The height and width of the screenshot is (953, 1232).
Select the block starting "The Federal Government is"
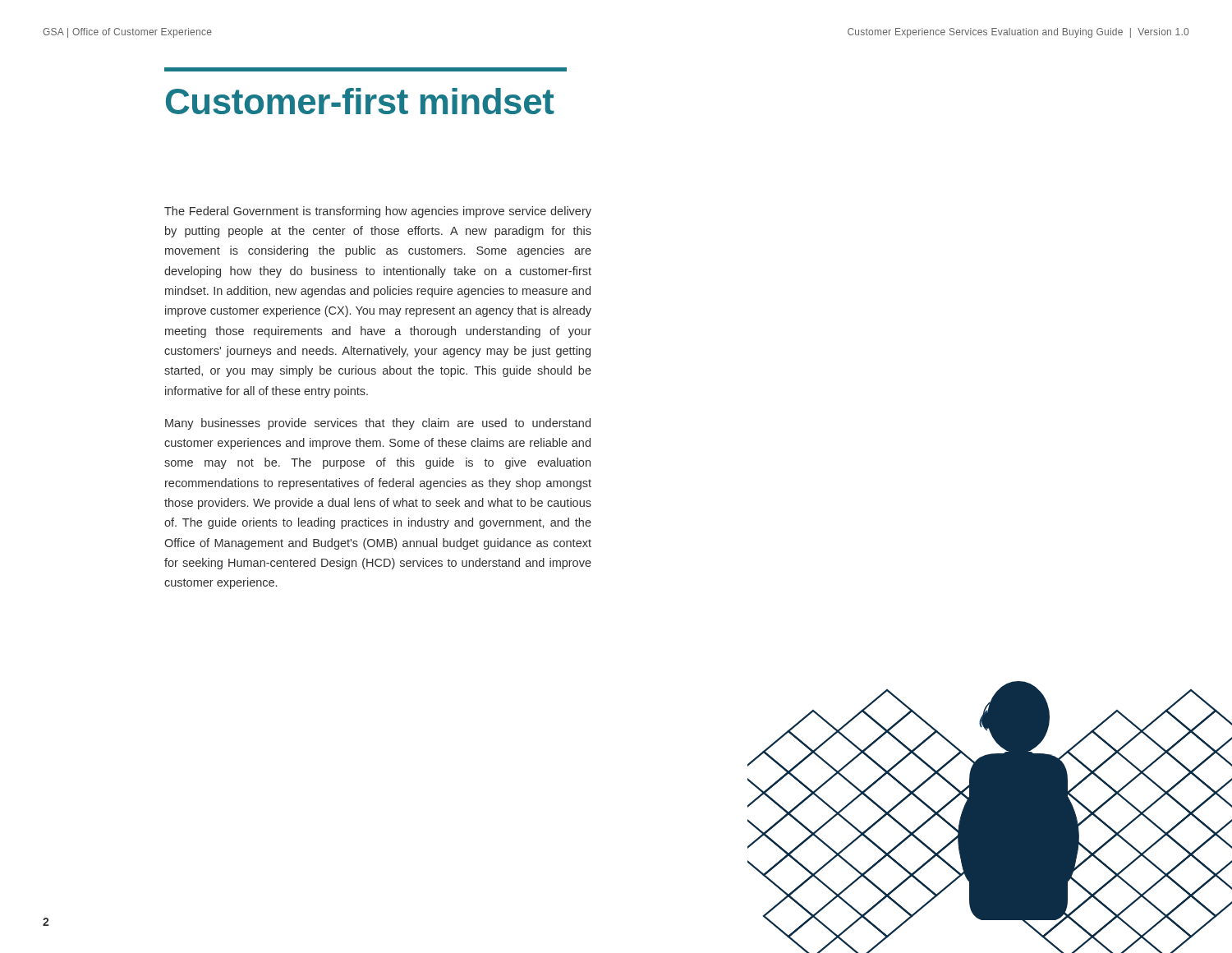378,397
